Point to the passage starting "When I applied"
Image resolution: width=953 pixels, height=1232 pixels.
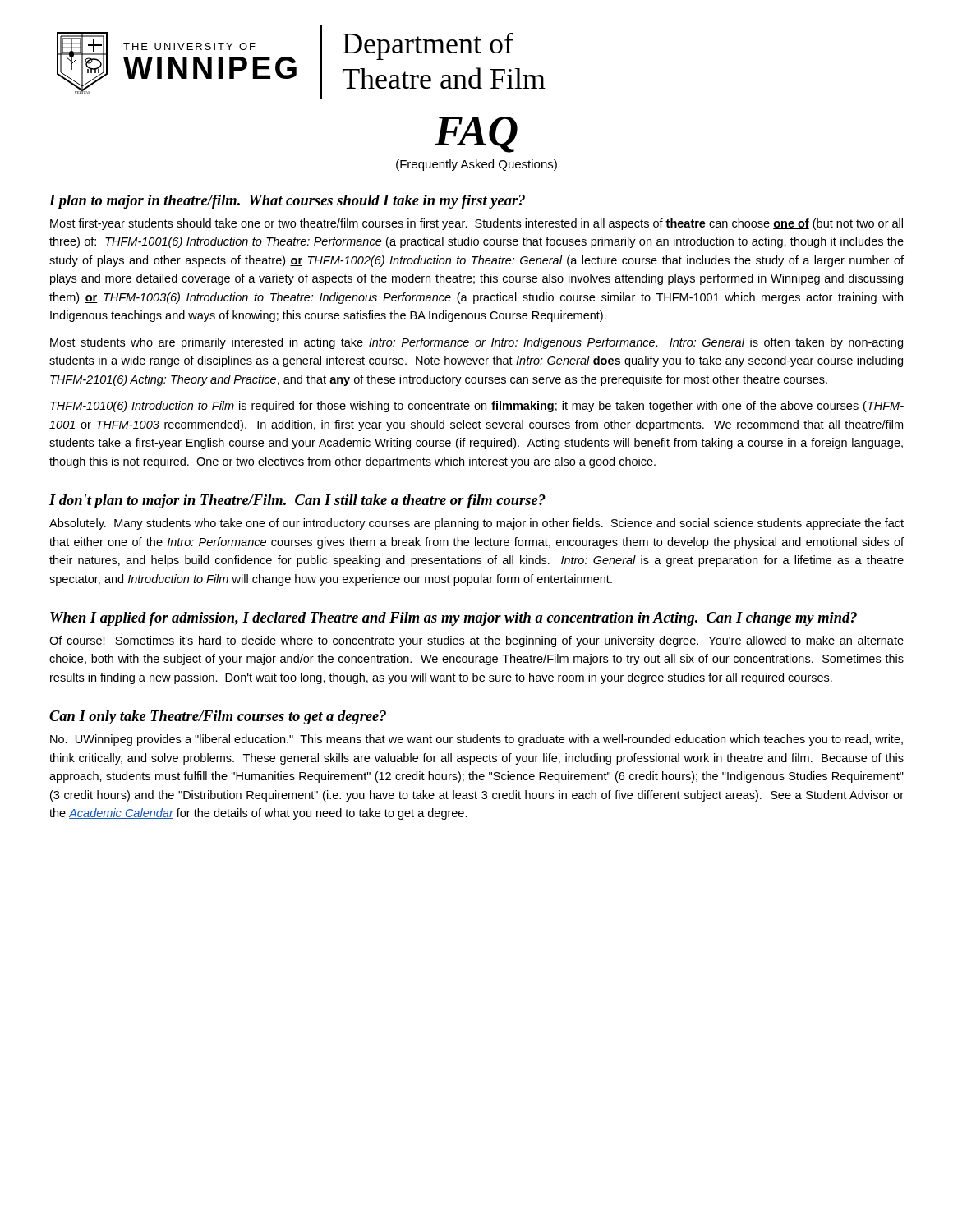click(x=453, y=618)
